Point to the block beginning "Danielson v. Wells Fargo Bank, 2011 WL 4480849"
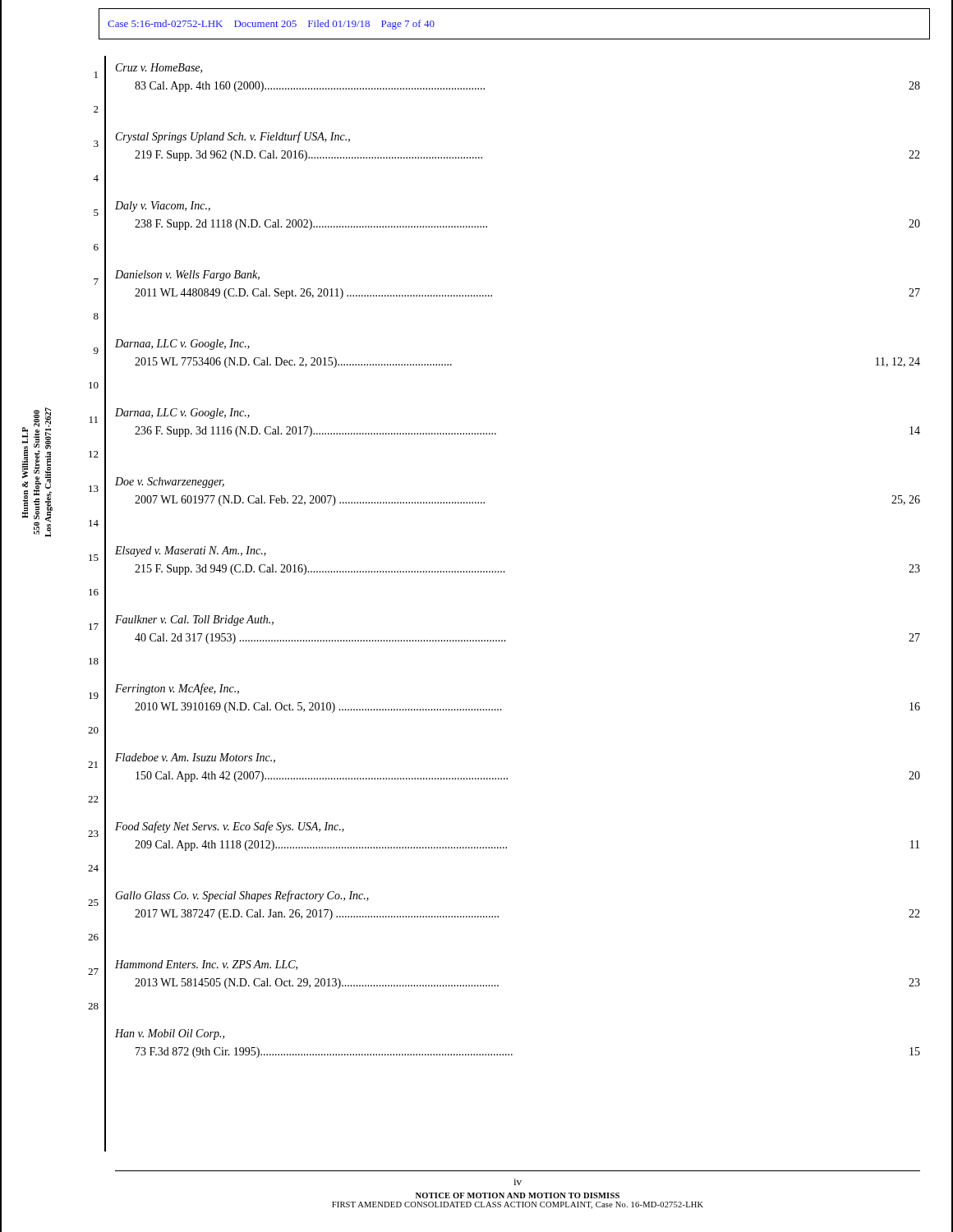 [x=187, y=276]
